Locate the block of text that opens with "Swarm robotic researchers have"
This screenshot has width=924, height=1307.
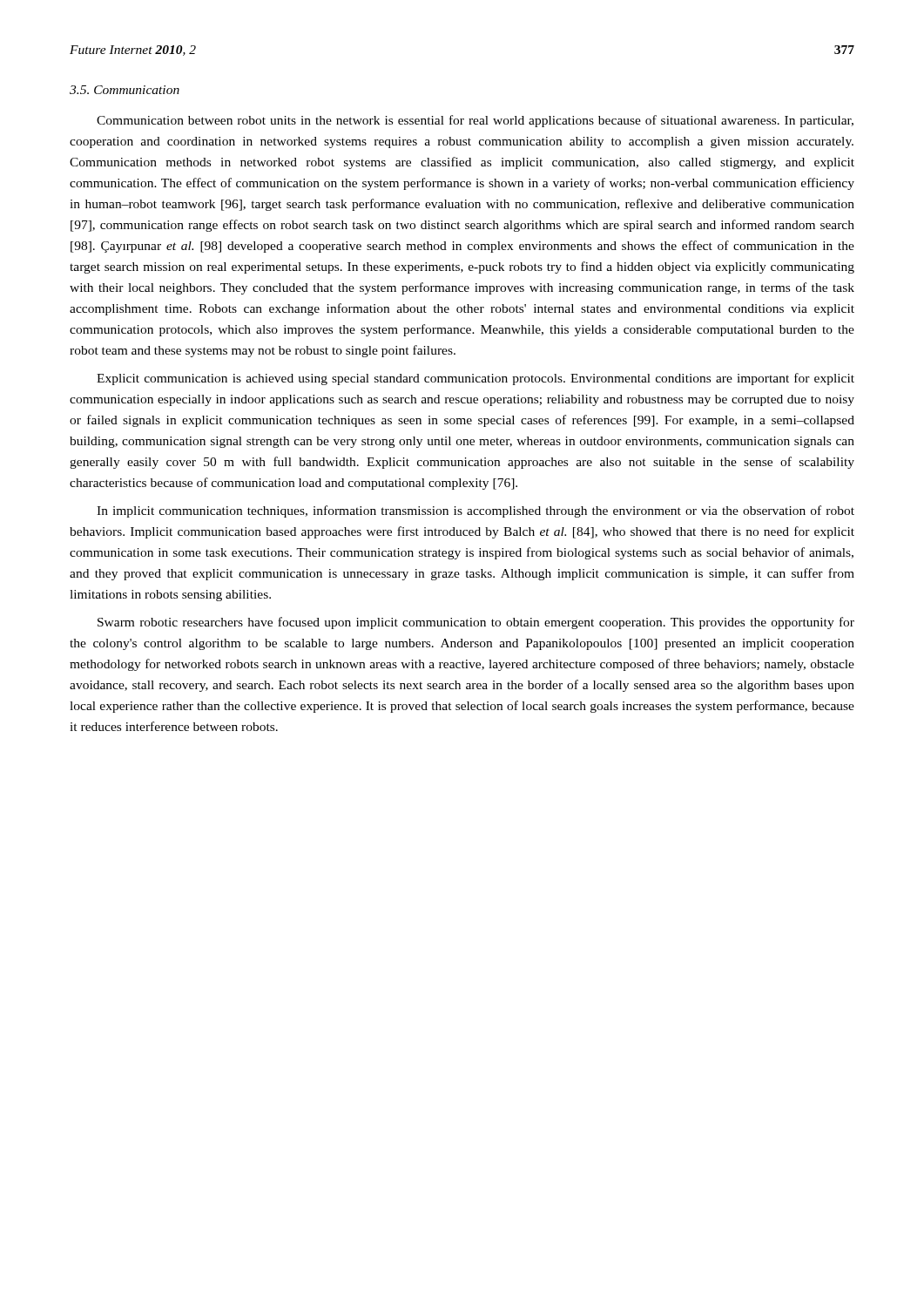click(x=462, y=674)
